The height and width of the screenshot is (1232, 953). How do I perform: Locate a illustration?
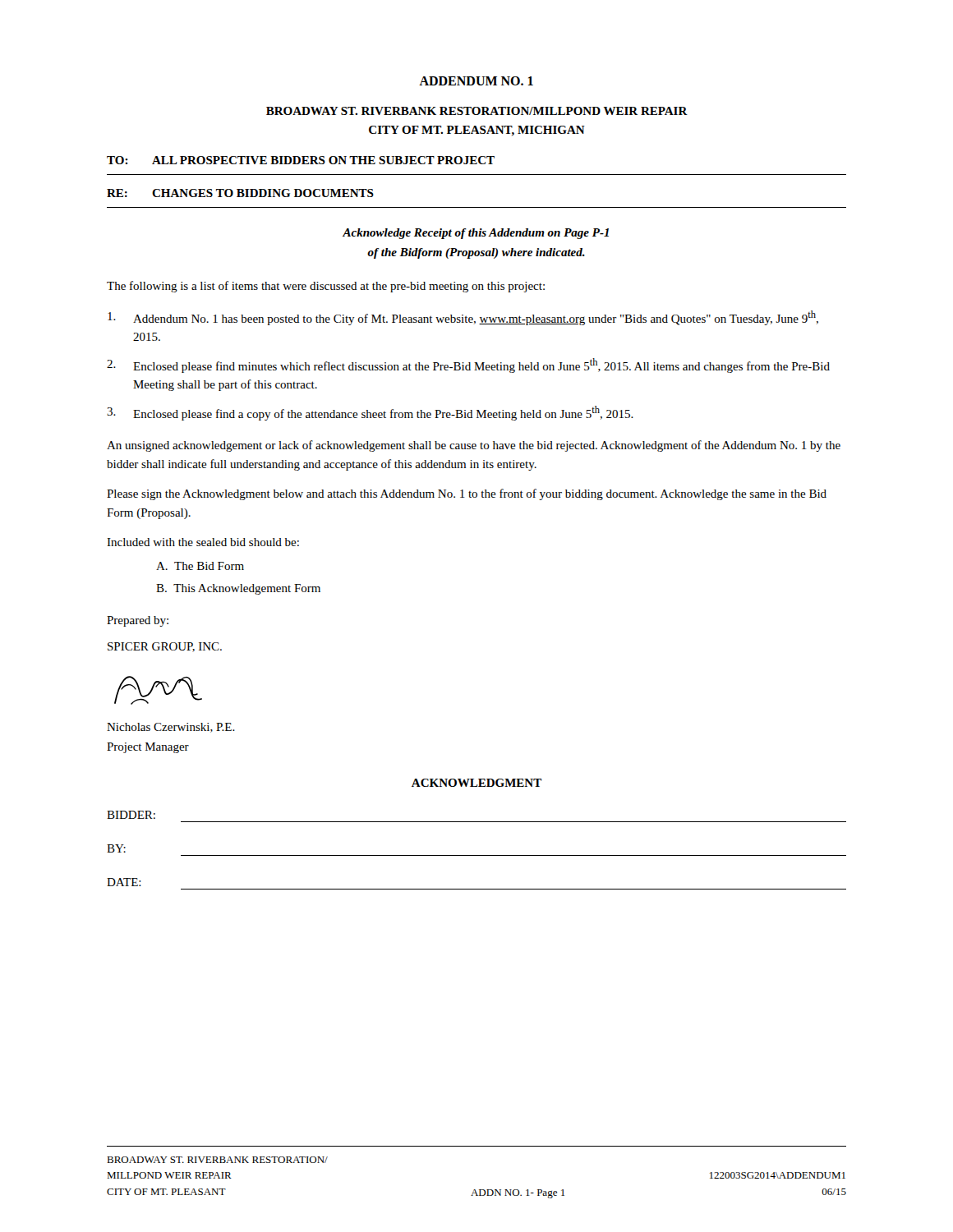[476, 687]
